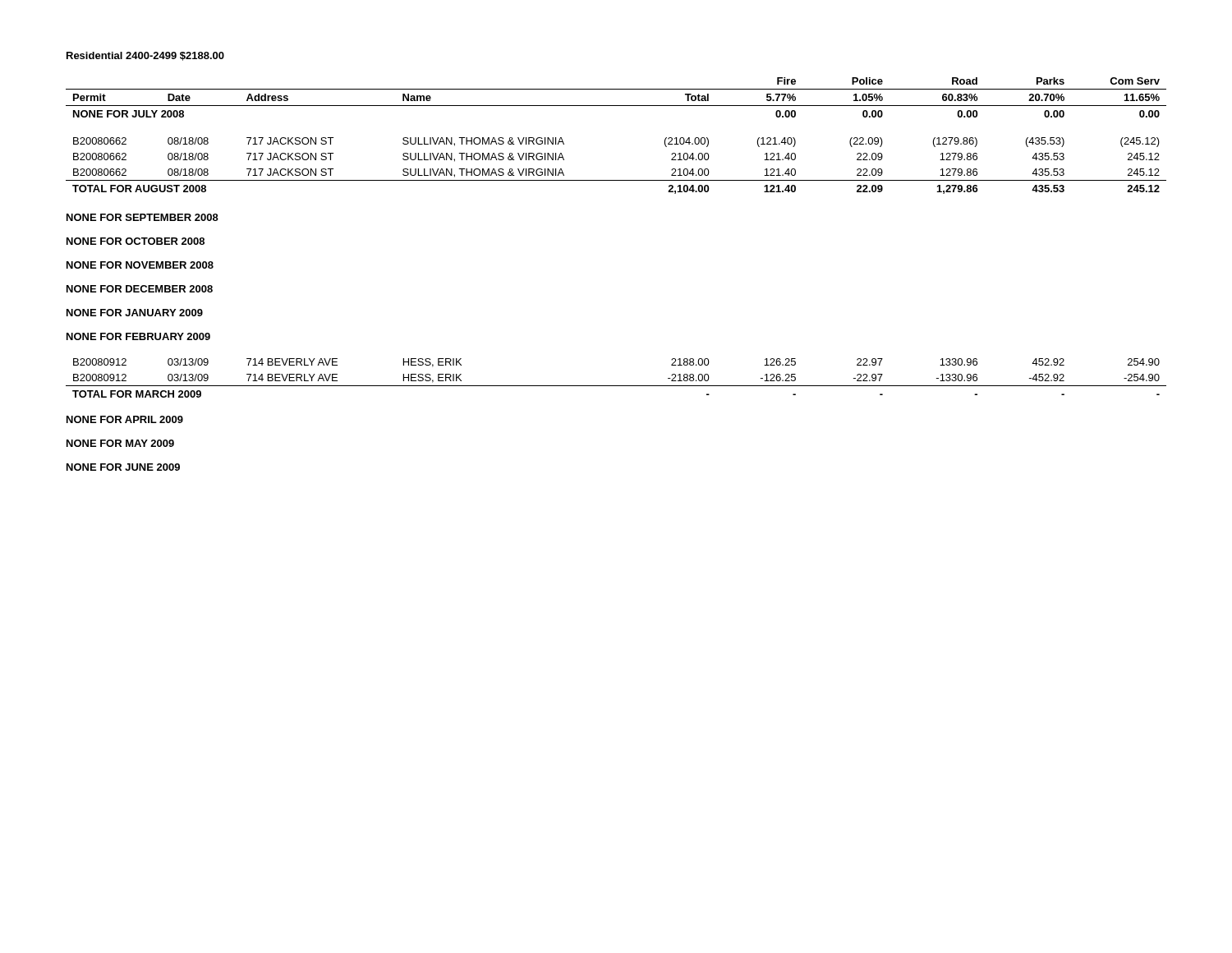Locate the table with the text "717 JACKSON ST"
The height and width of the screenshot is (953, 1232).
[616, 273]
